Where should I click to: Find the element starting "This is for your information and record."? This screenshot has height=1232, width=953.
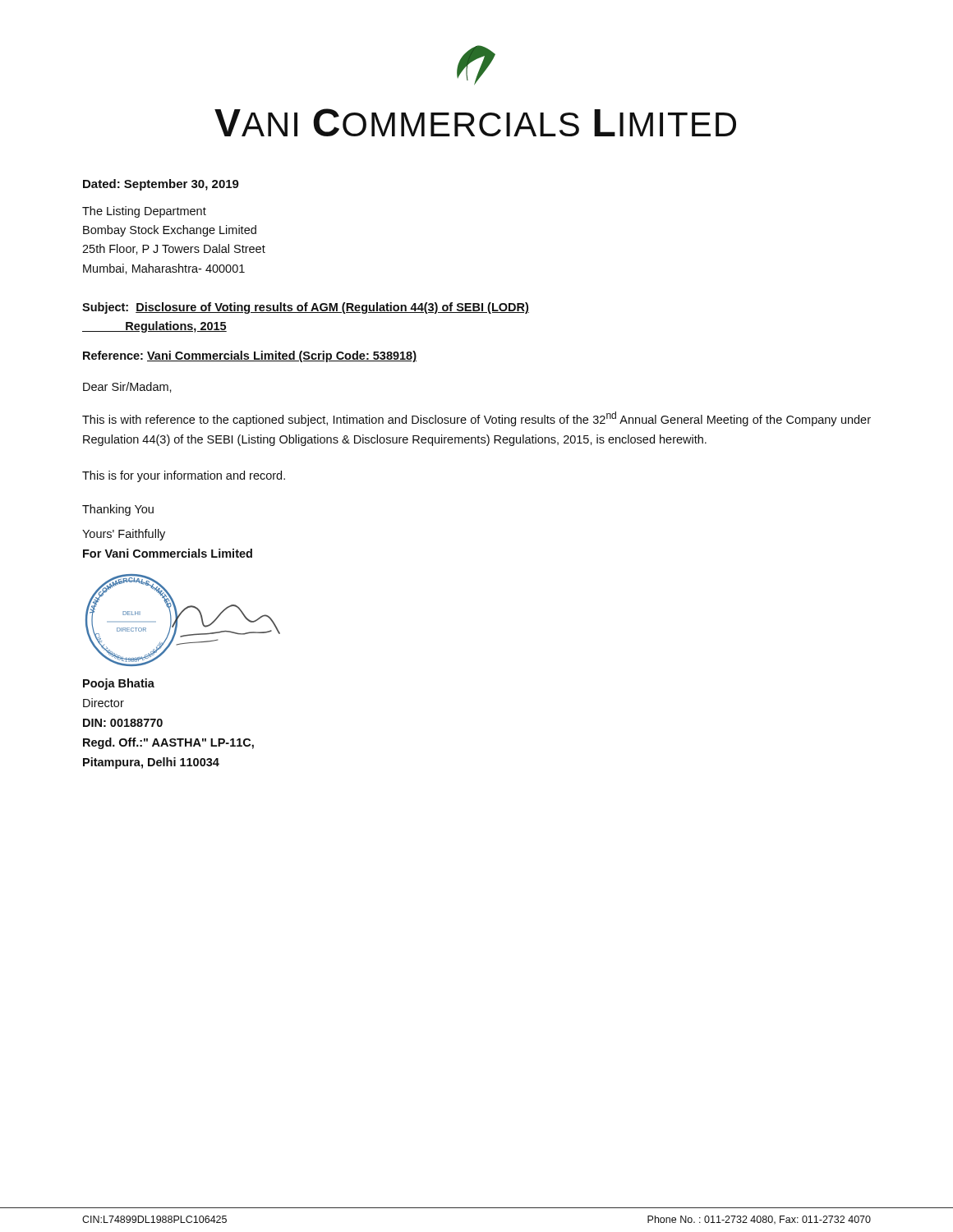184,475
